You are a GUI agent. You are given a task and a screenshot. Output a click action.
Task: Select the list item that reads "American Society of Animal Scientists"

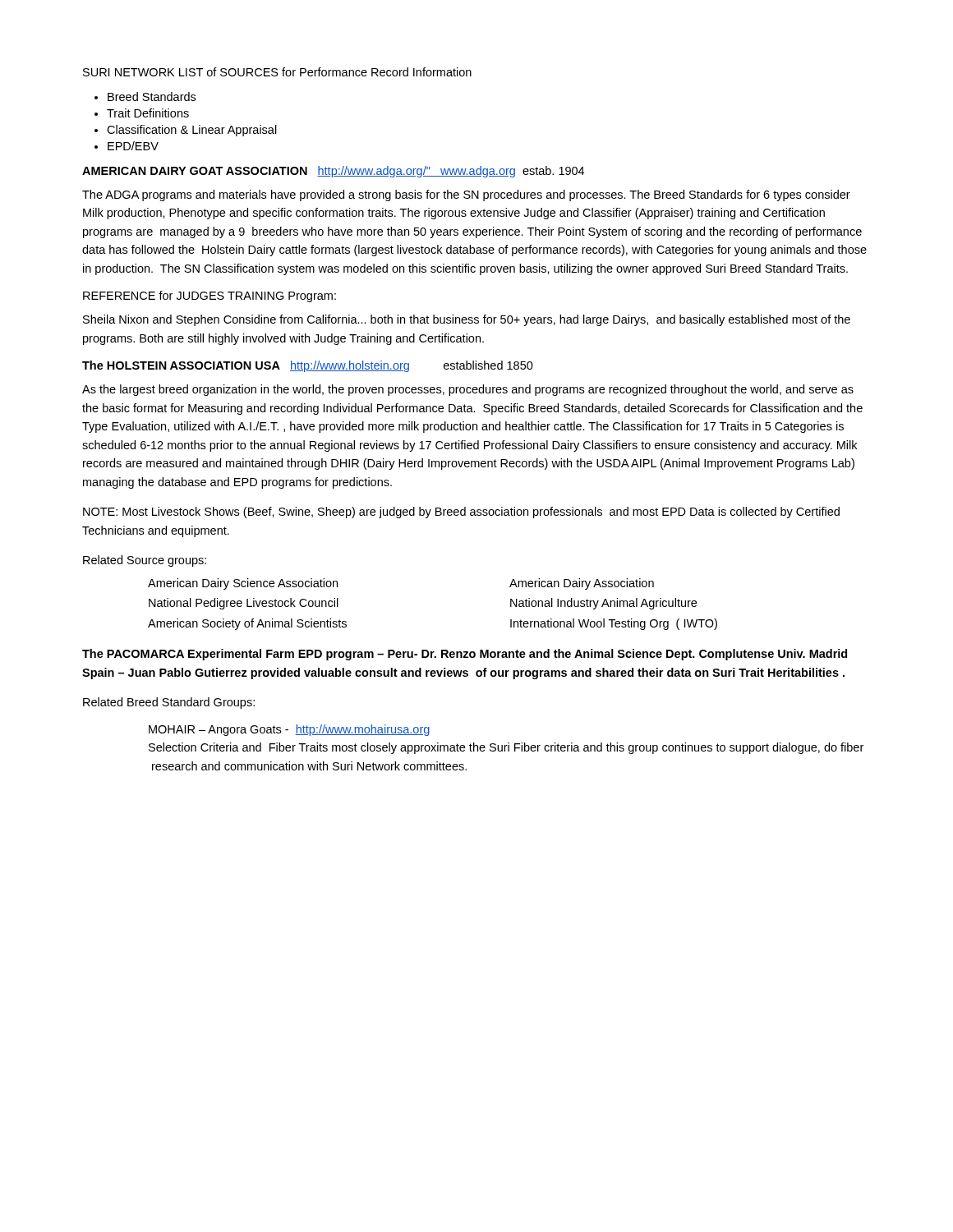248,623
